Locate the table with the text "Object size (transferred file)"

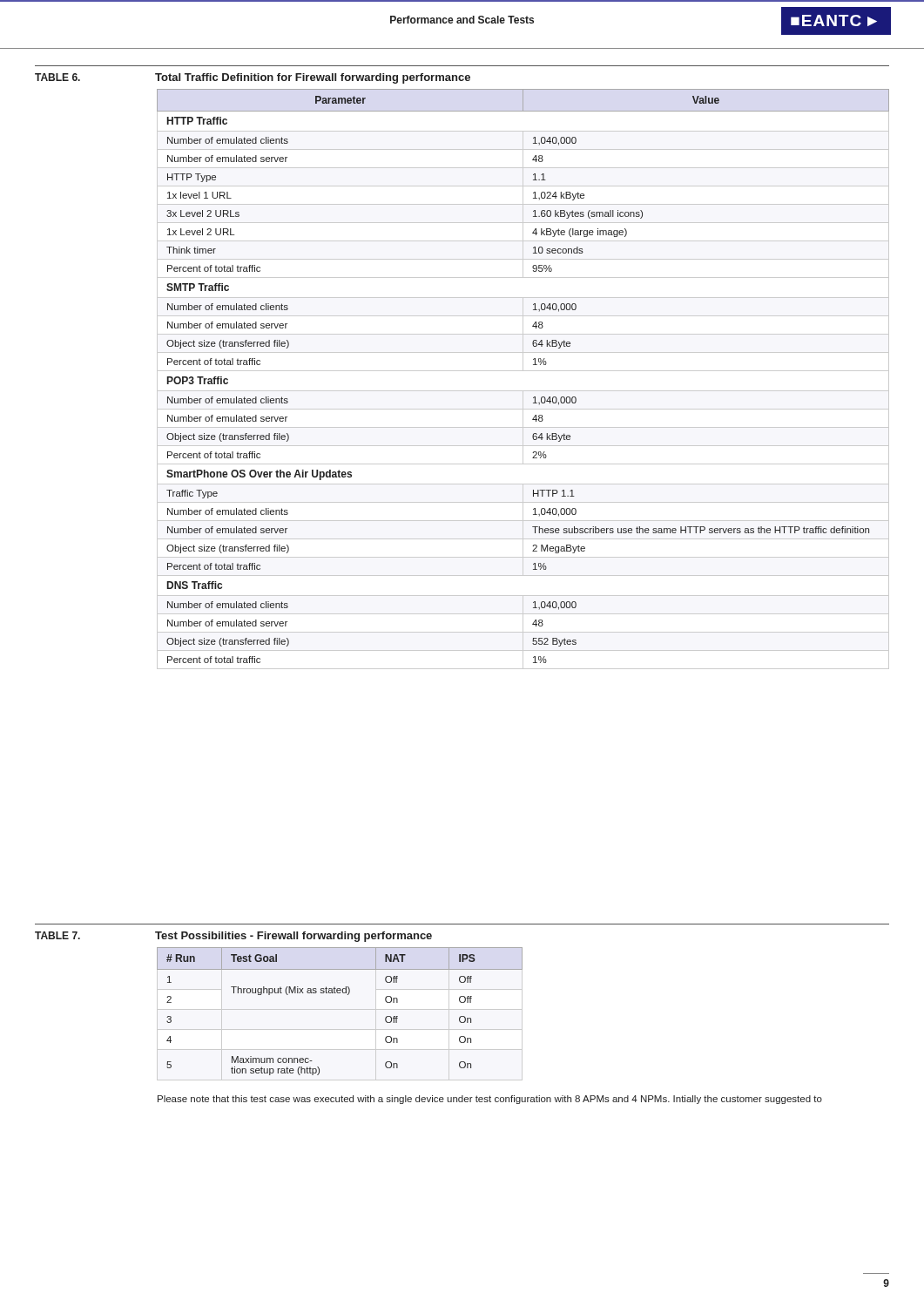(x=523, y=379)
